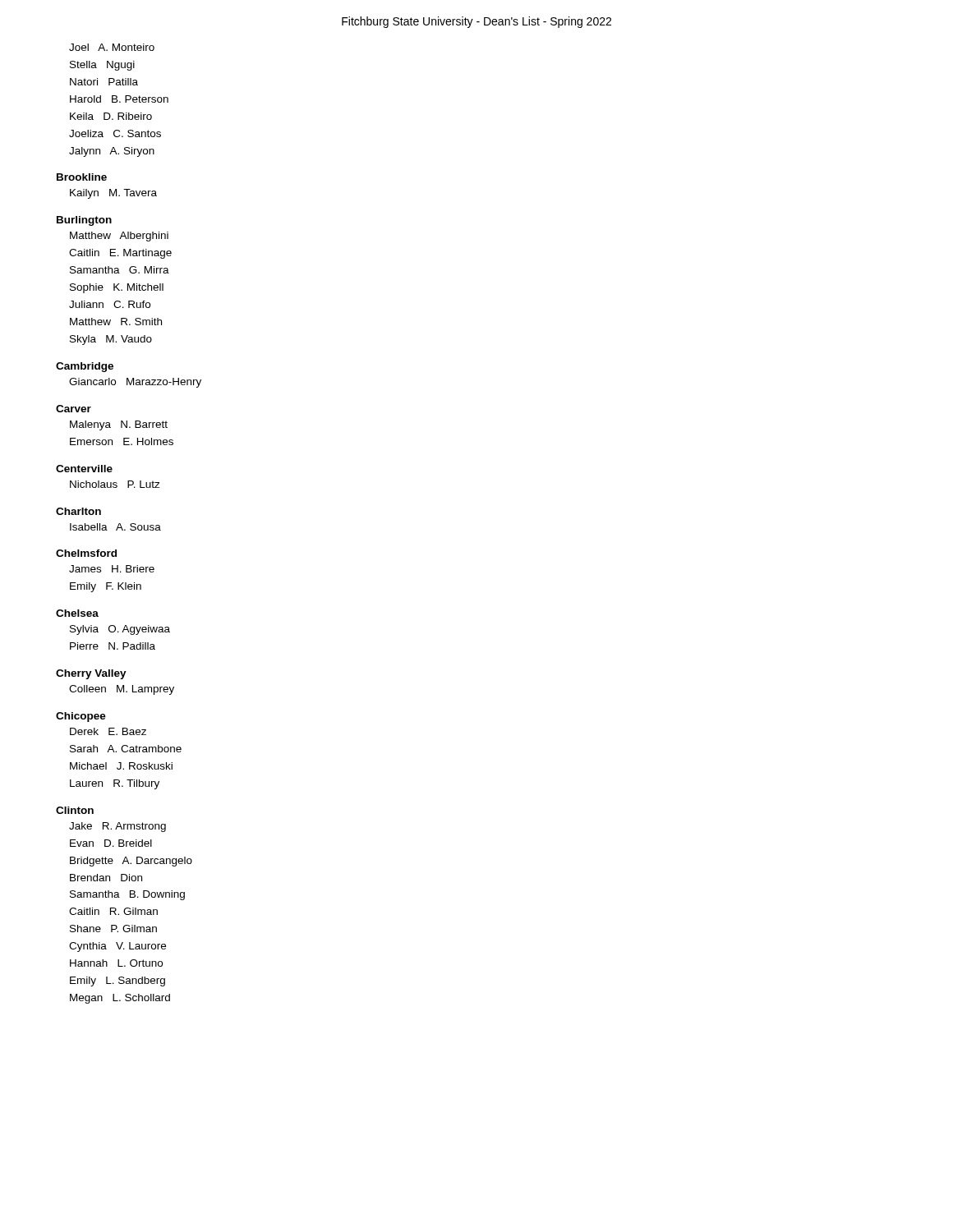Locate the text "Joel A. Monteiro"
Screen dimensions: 1232x953
(x=112, y=47)
